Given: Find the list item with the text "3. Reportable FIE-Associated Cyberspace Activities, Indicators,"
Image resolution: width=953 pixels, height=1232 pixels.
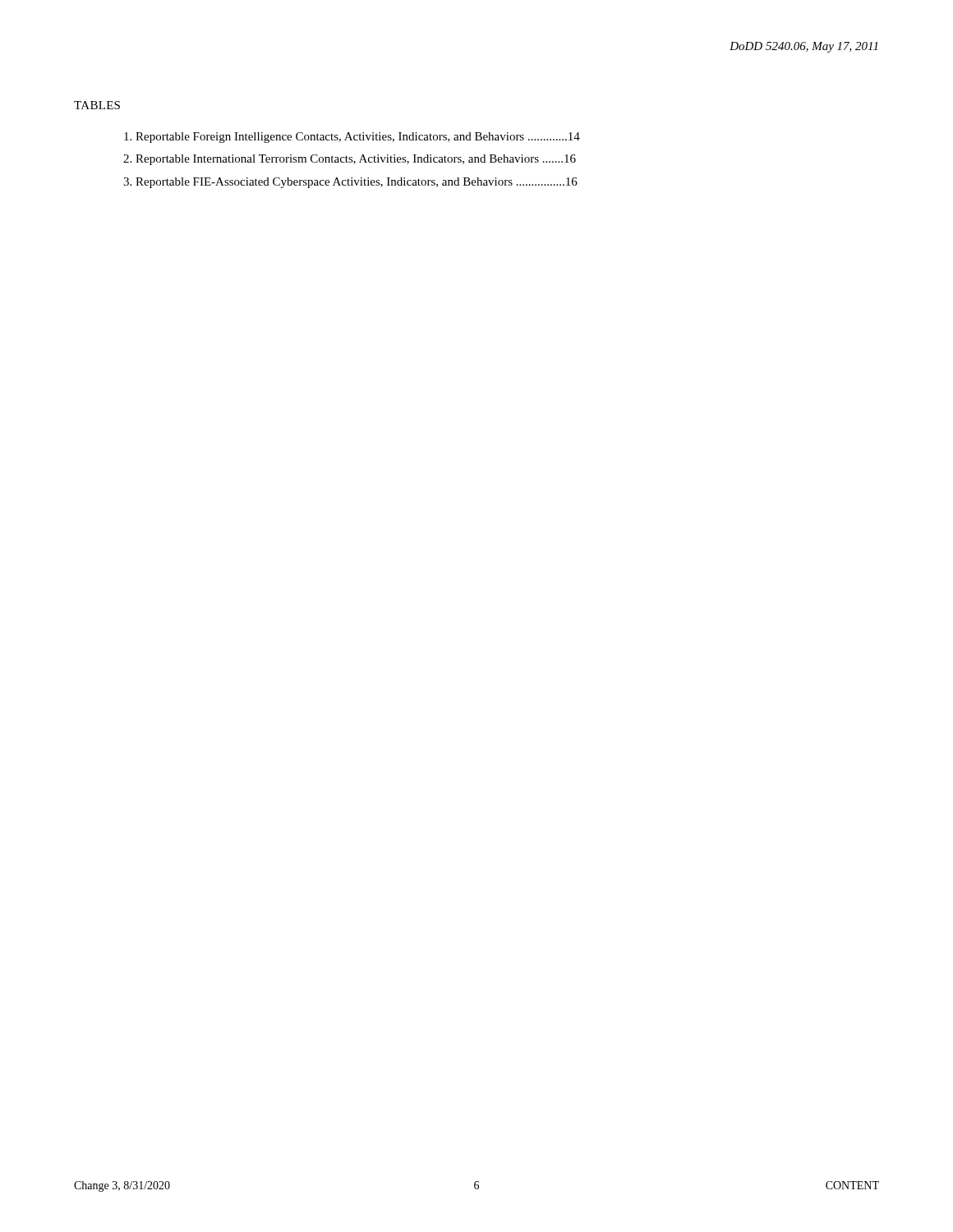Looking at the screenshot, I should click(x=350, y=181).
